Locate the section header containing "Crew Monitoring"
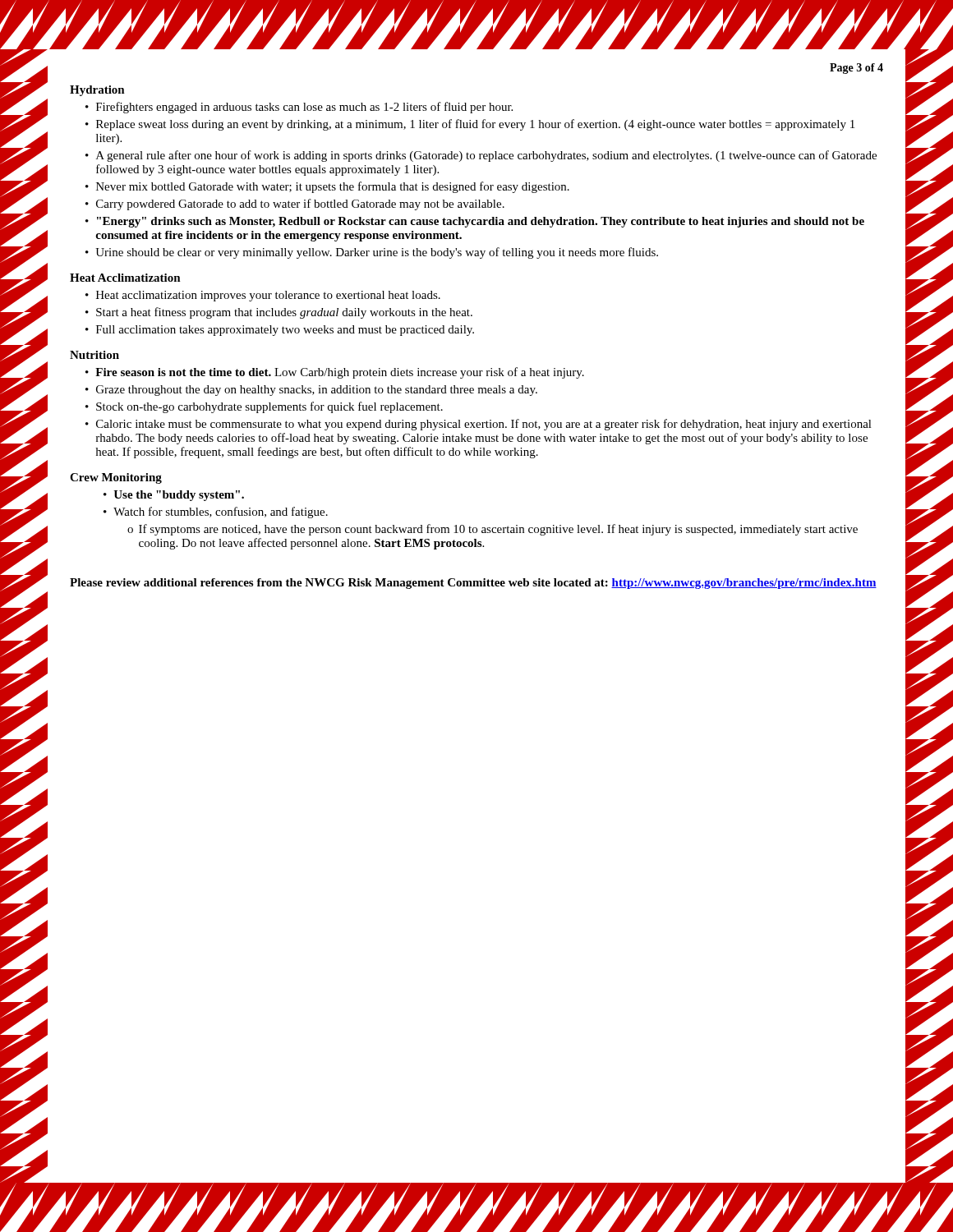This screenshot has width=953, height=1232. pos(116,477)
